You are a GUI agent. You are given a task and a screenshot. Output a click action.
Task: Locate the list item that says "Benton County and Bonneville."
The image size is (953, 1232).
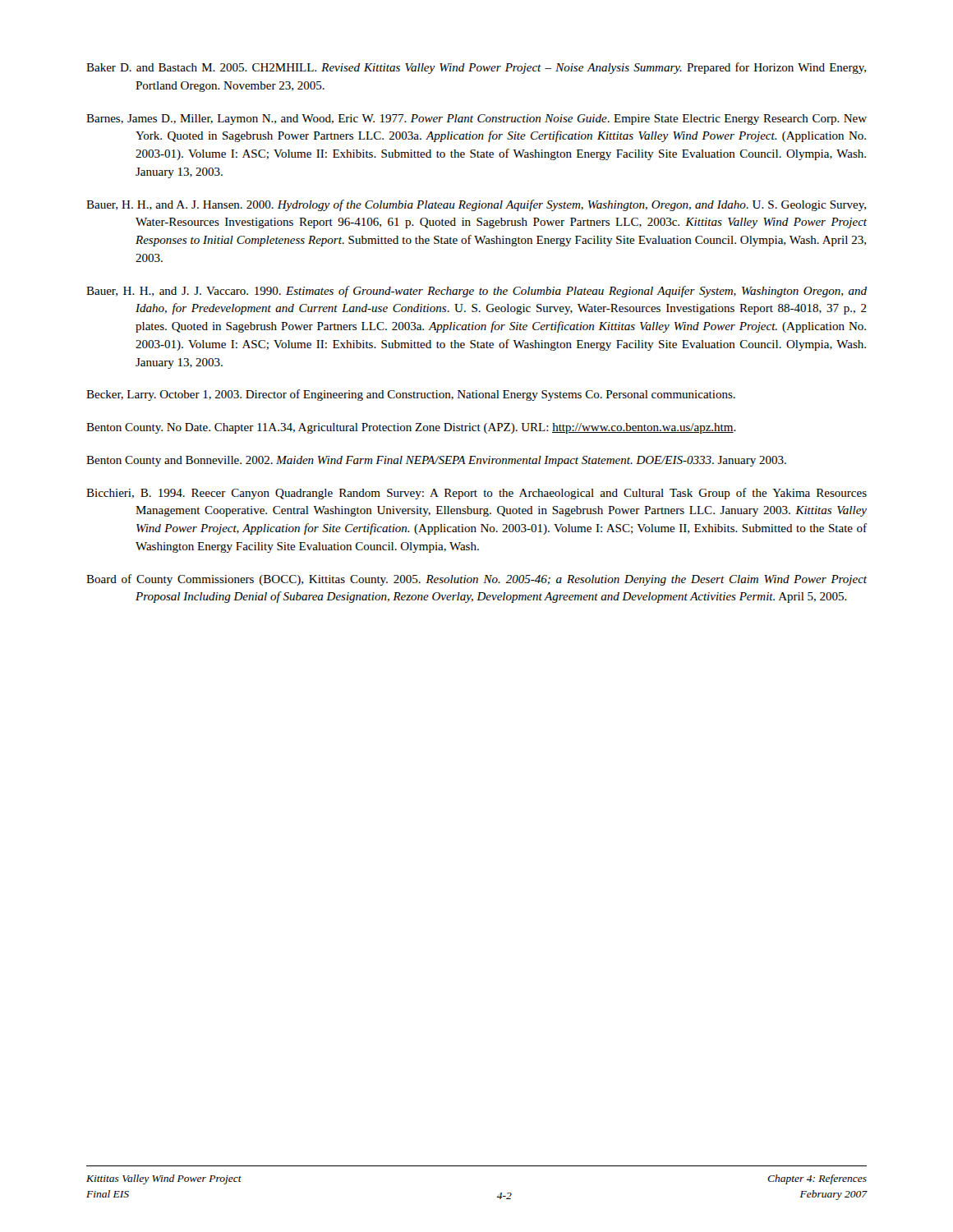click(437, 460)
